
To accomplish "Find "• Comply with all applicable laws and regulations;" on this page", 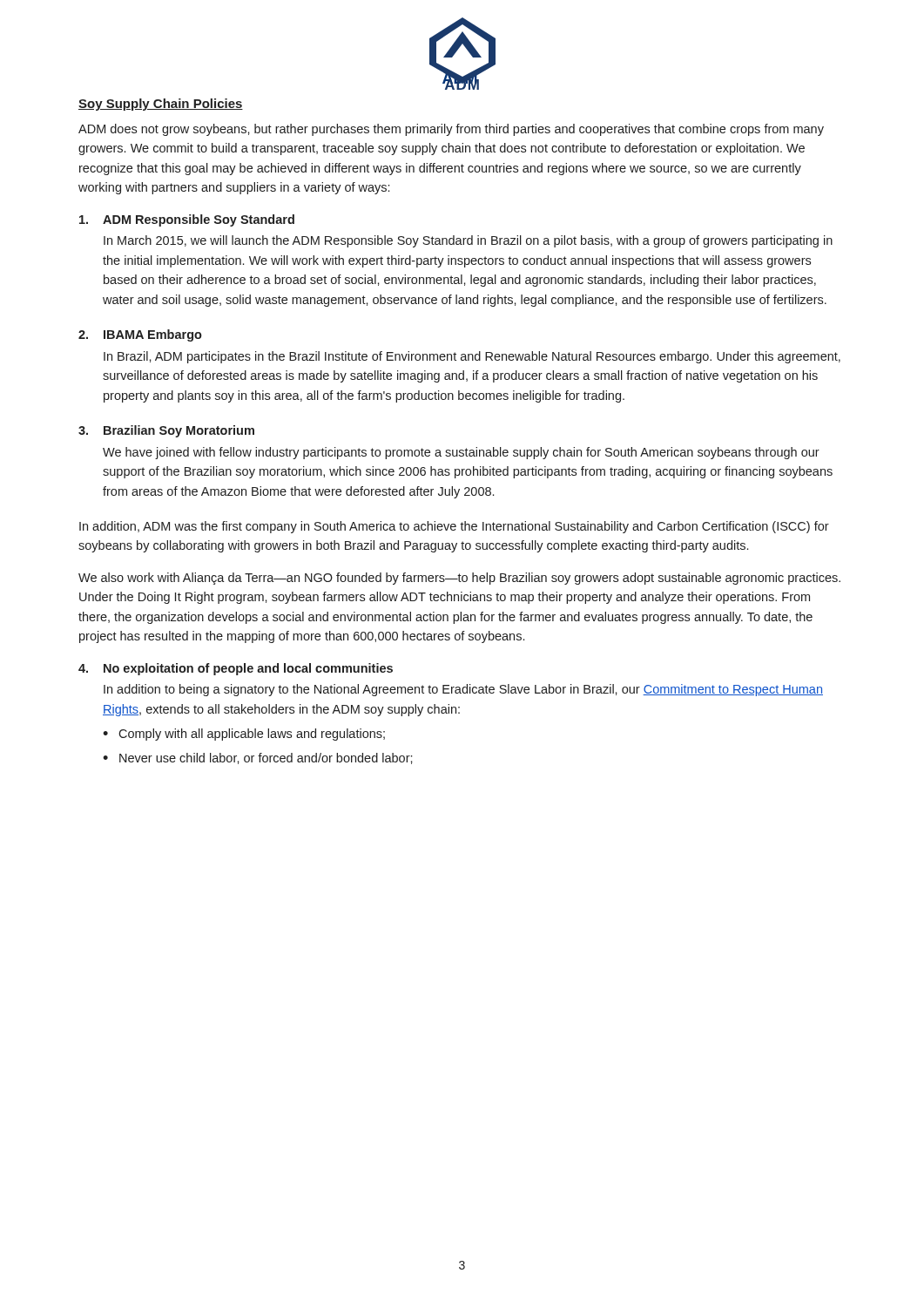I will click(x=244, y=734).
